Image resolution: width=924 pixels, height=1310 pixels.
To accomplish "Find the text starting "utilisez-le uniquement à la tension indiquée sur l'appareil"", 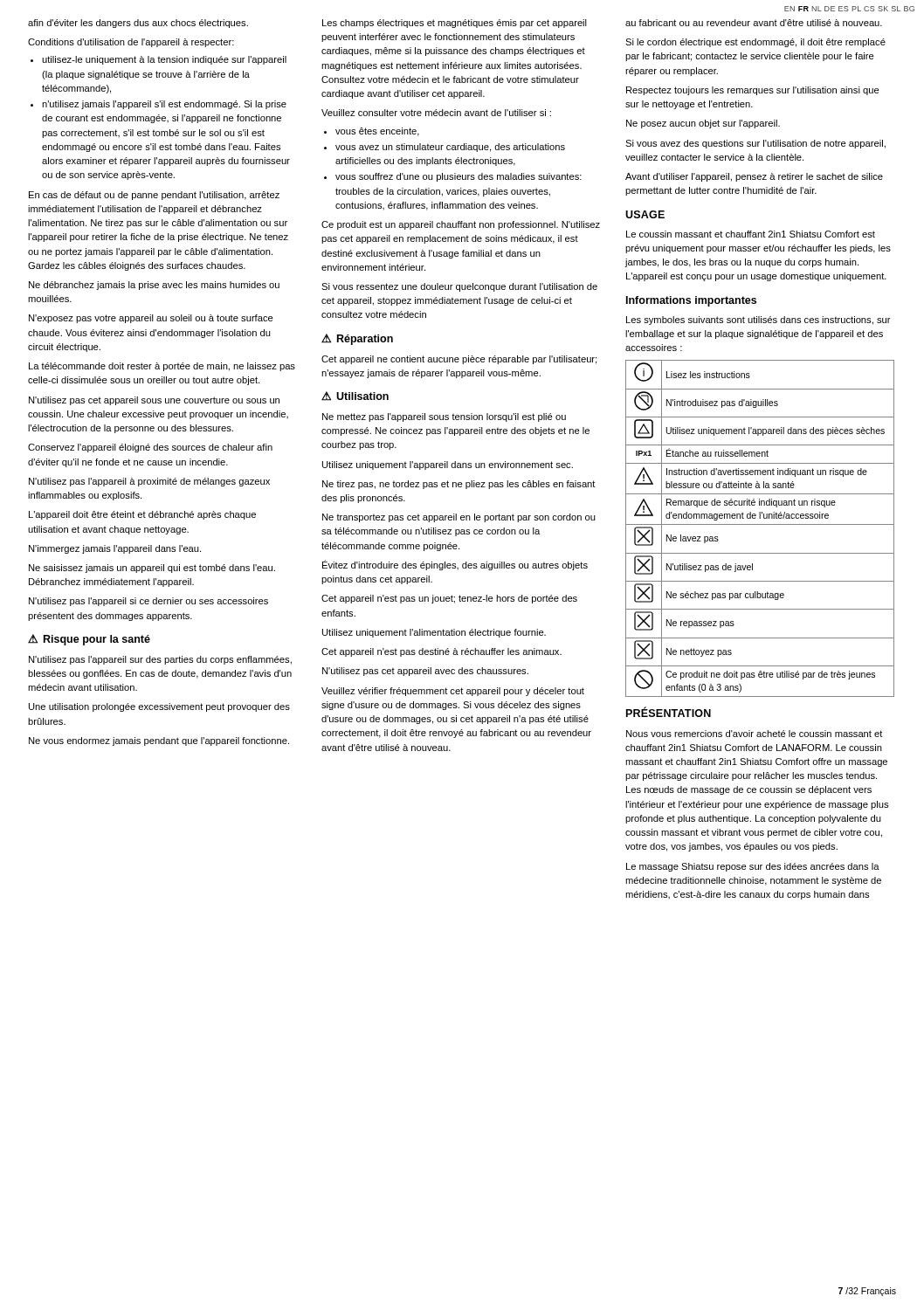I will (164, 74).
